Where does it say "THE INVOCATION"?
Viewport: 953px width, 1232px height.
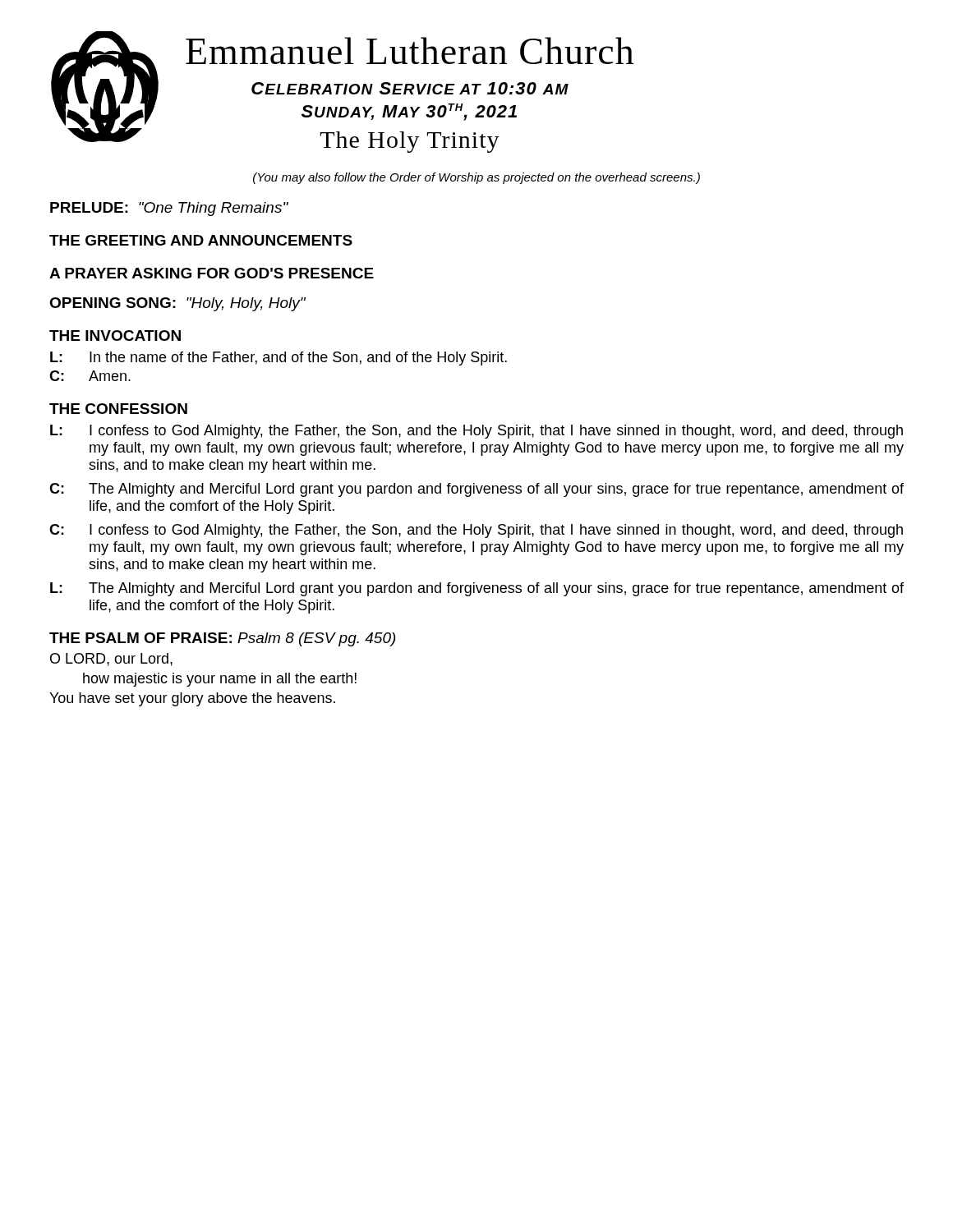(116, 335)
